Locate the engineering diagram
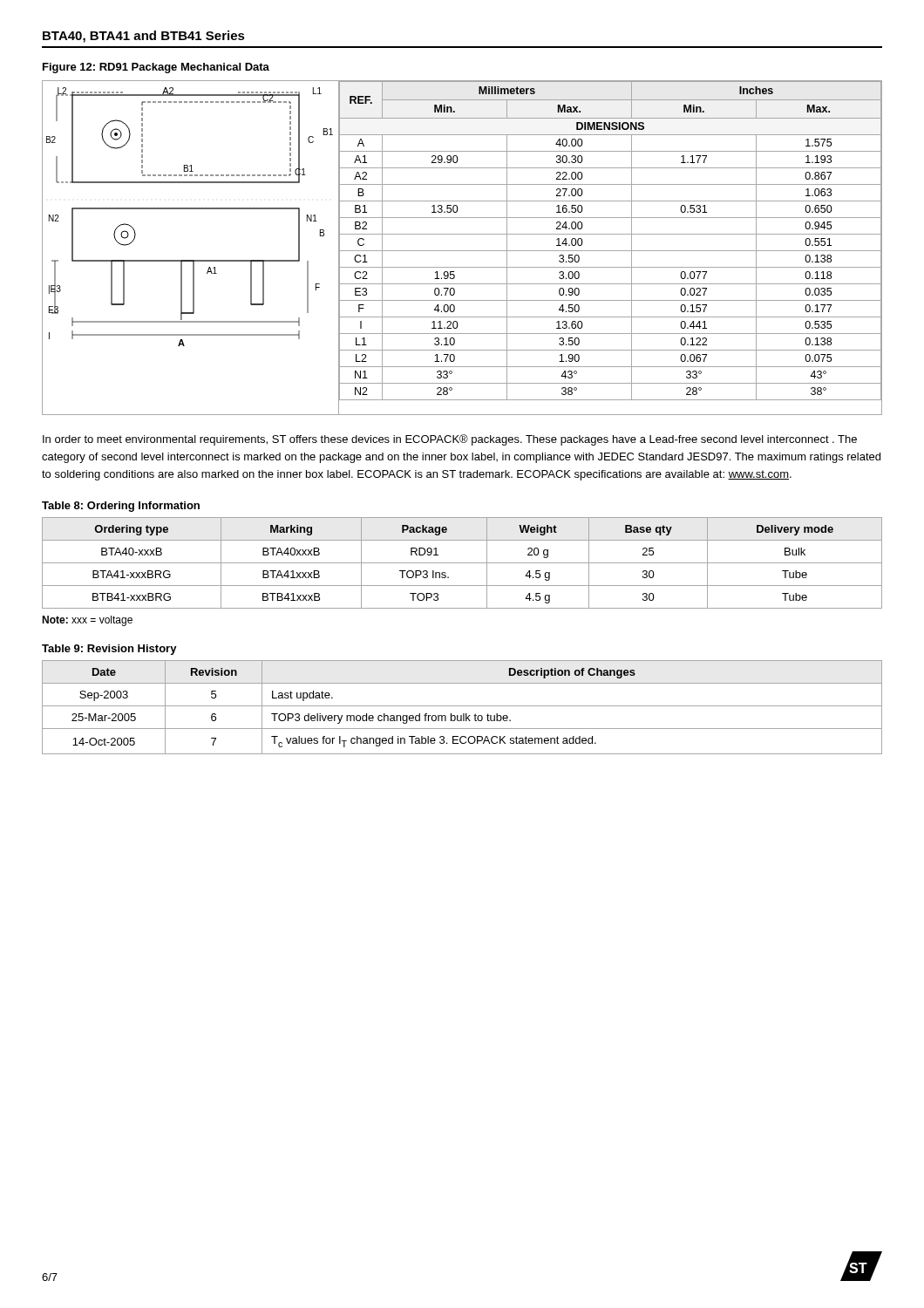Image resolution: width=924 pixels, height=1308 pixels. [191, 248]
